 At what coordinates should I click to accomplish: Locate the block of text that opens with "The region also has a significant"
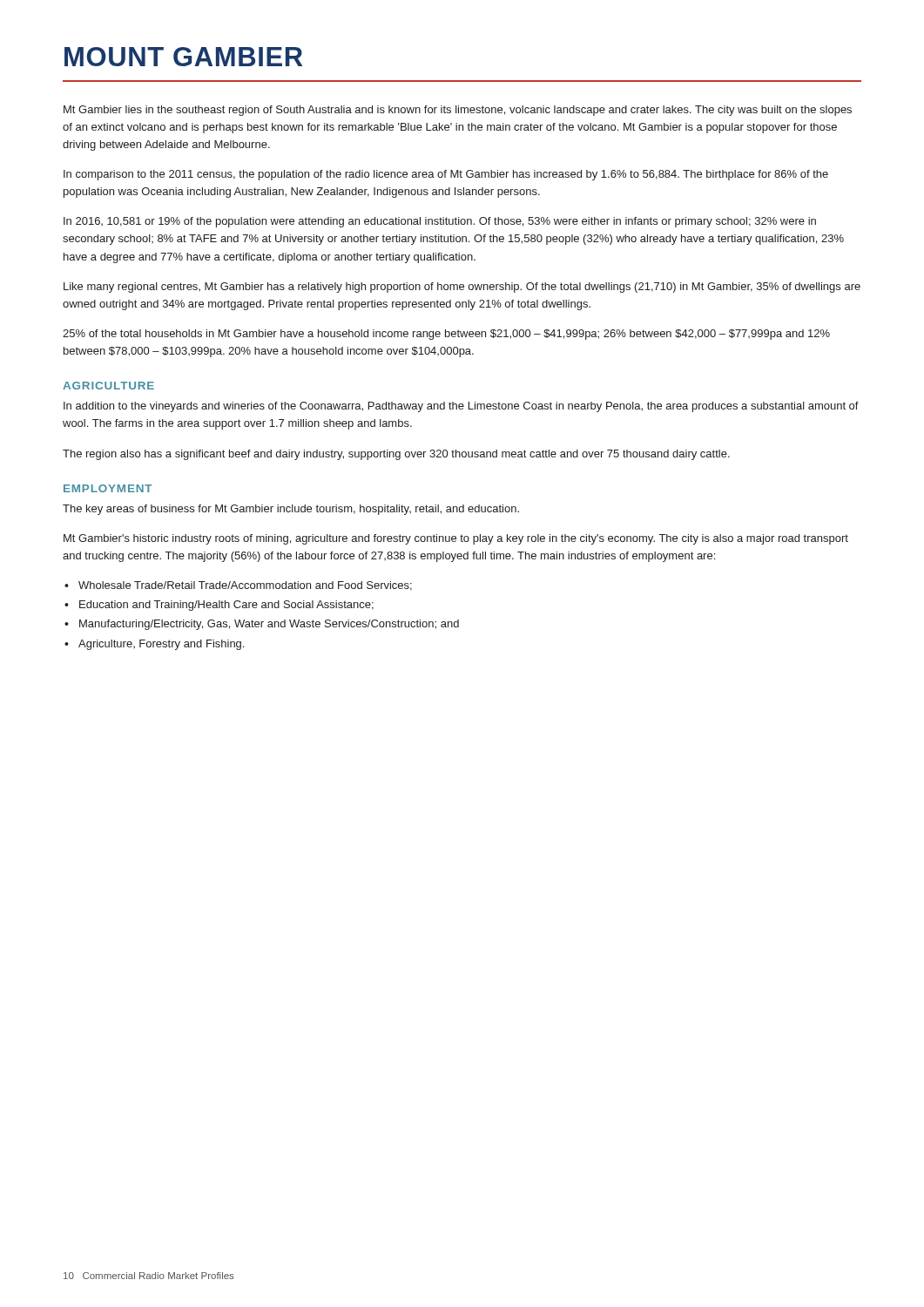(396, 453)
